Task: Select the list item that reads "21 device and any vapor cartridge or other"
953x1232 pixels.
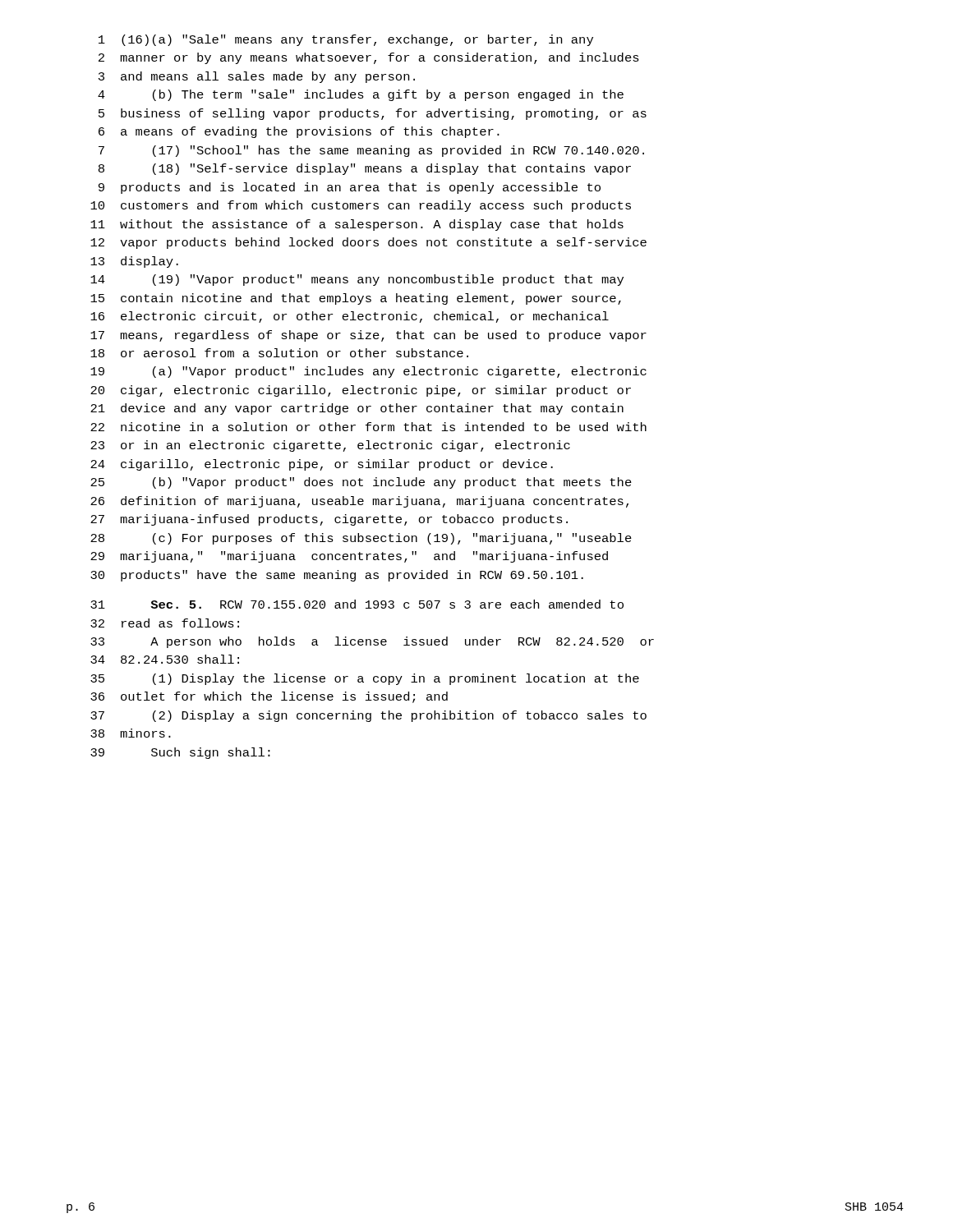Action: (x=485, y=410)
